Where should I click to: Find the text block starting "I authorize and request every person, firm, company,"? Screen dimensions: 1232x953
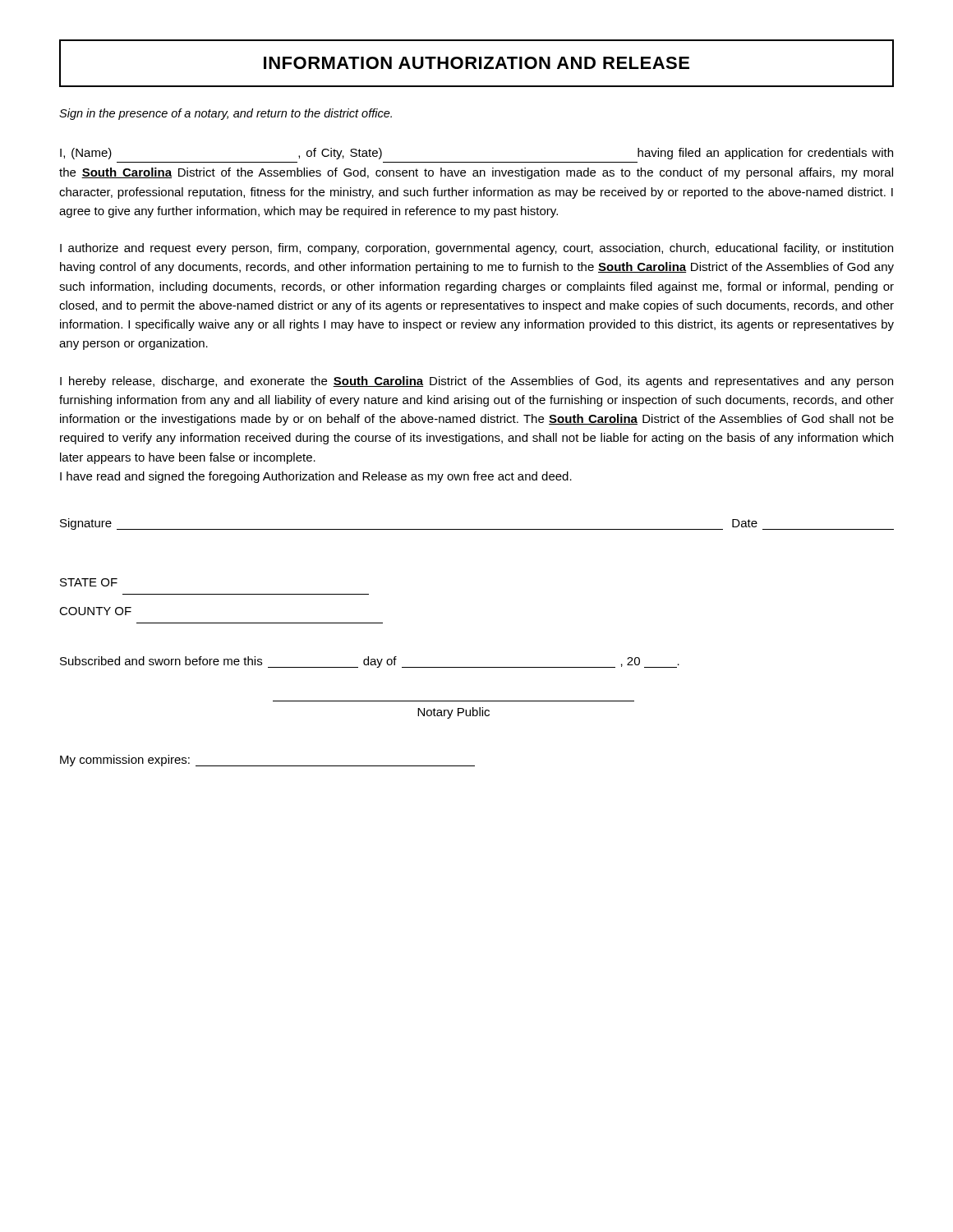click(476, 295)
